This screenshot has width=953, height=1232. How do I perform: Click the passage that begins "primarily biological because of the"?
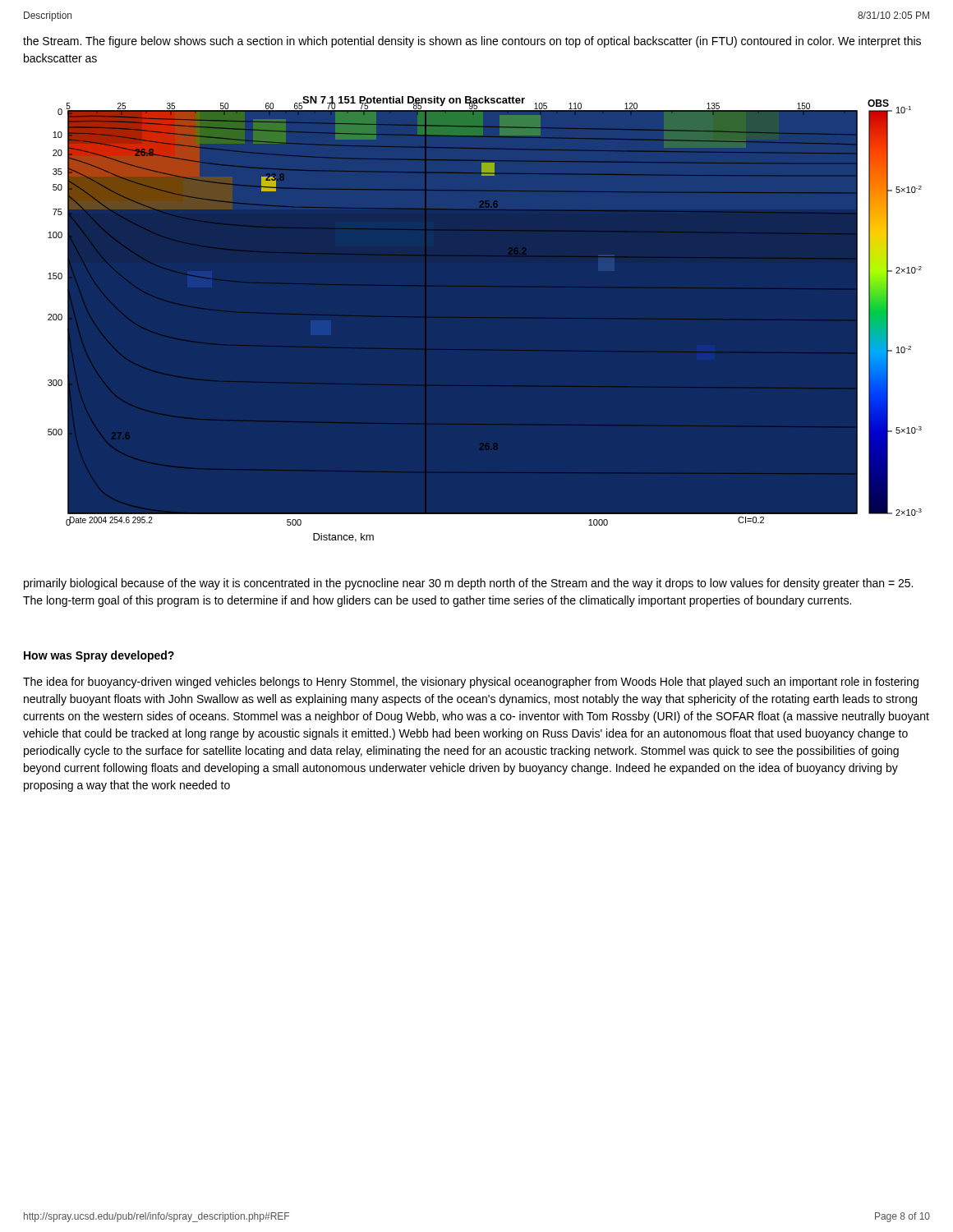468,592
